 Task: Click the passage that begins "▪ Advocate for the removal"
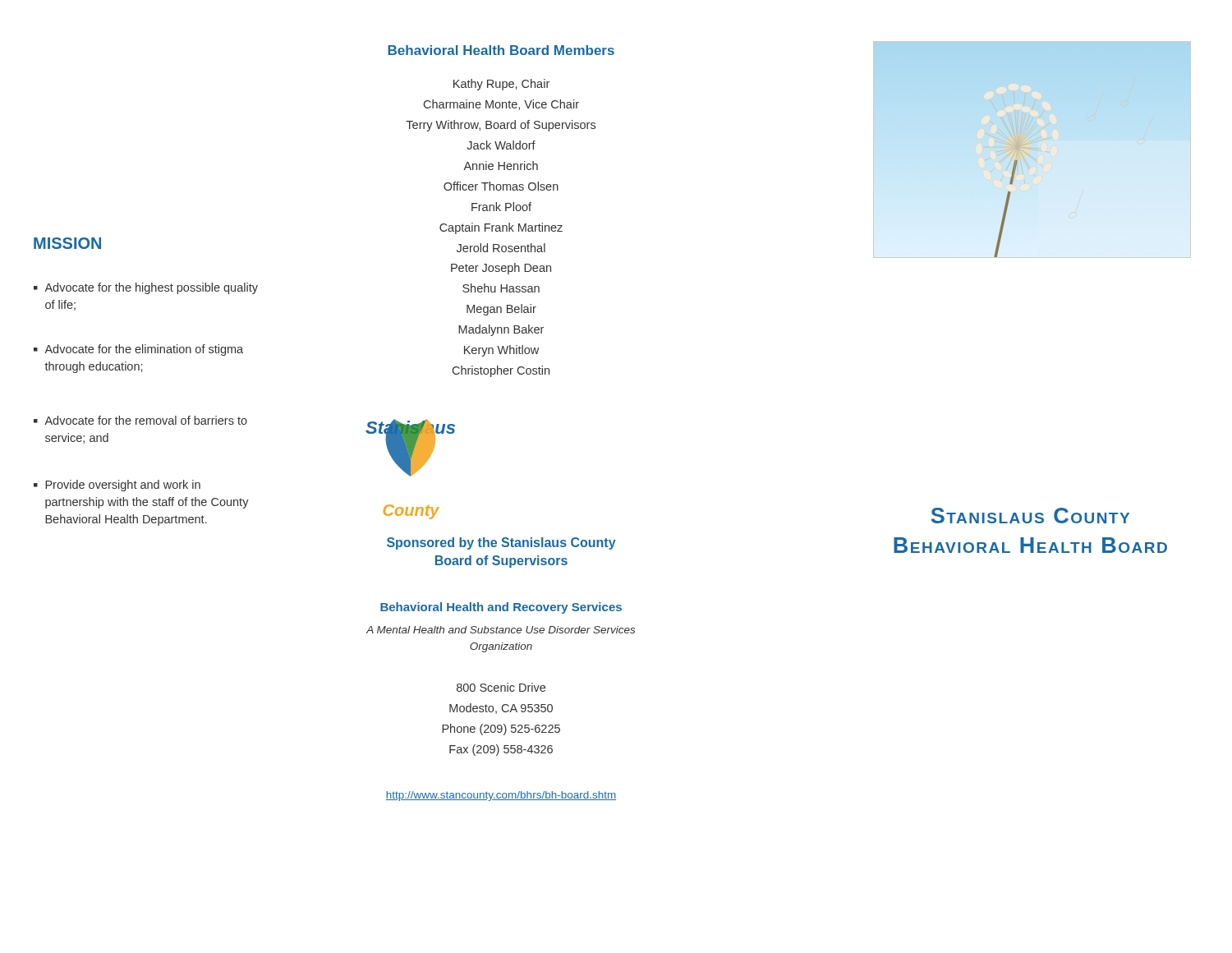tap(148, 430)
